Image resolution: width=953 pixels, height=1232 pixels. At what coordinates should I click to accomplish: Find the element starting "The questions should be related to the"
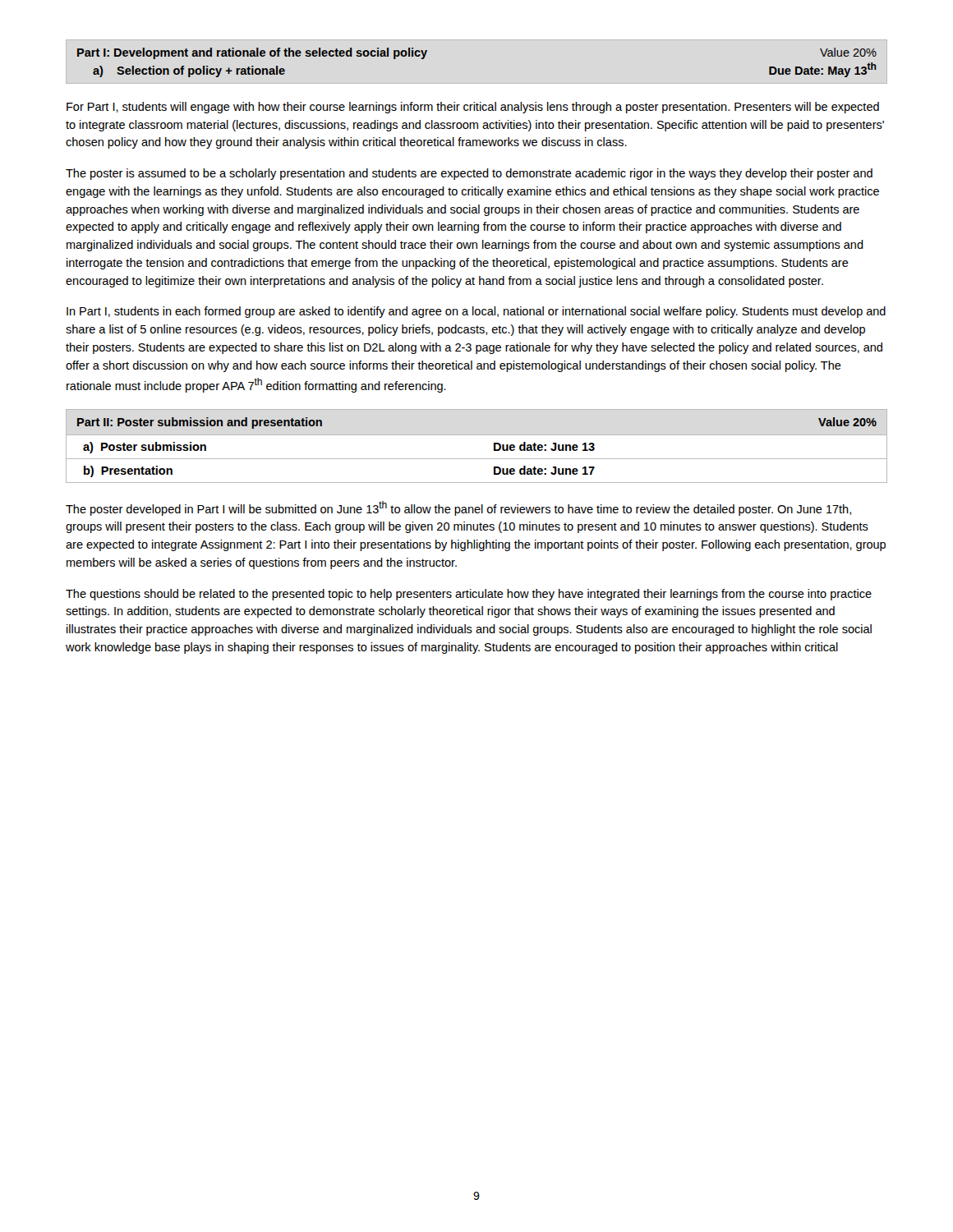coord(469,620)
